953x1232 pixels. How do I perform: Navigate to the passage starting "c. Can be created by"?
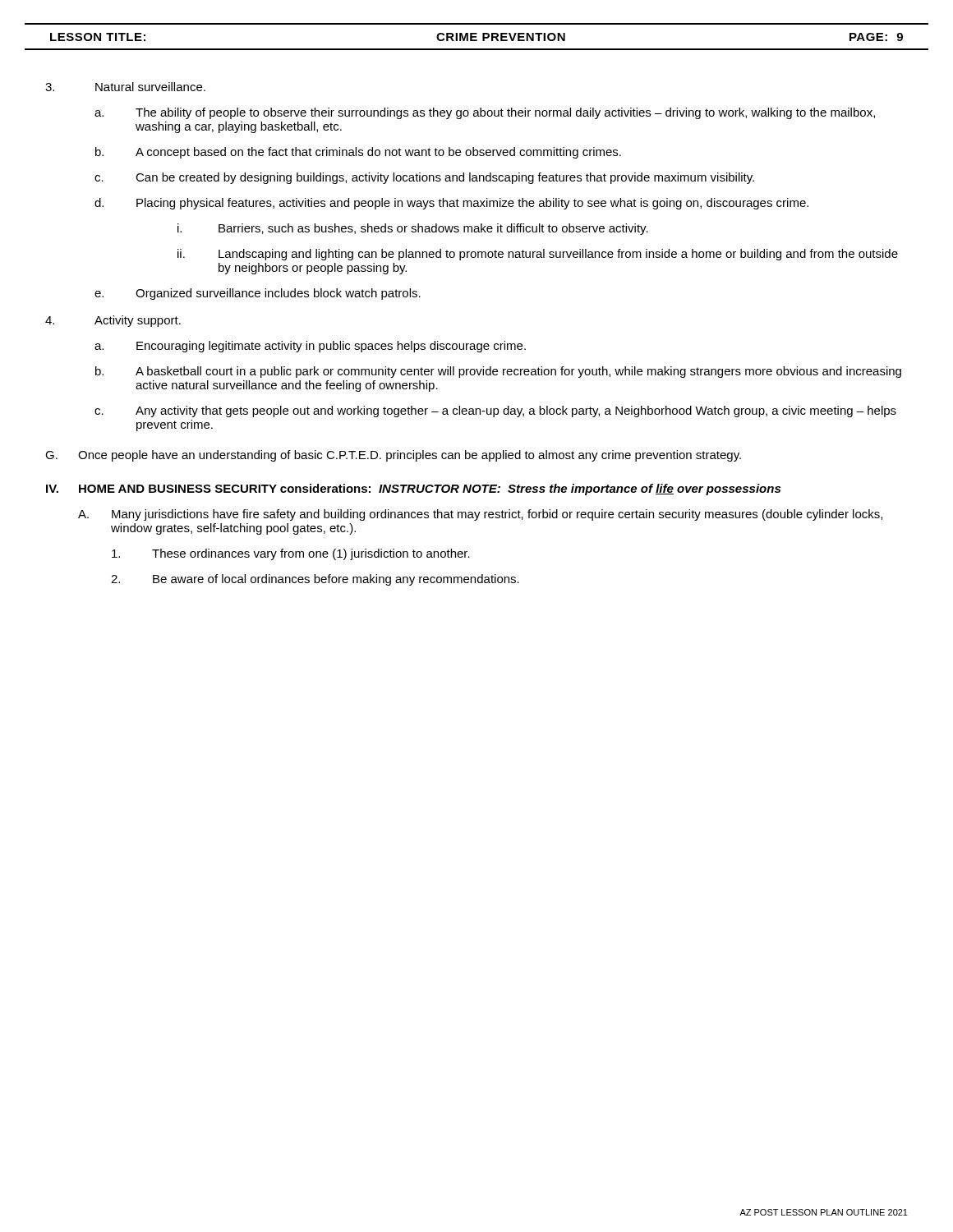click(x=501, y=177)
